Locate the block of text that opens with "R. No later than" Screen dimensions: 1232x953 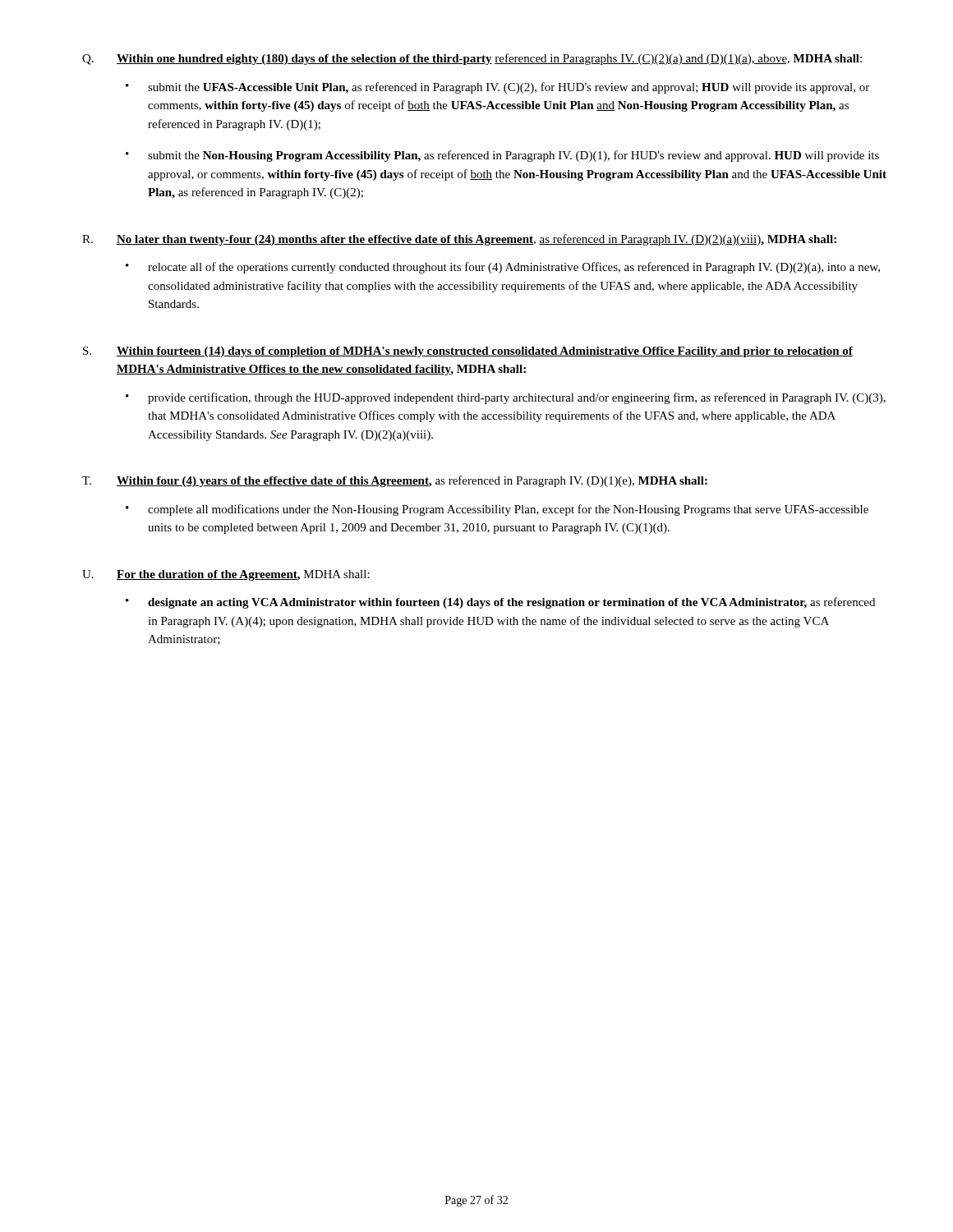tap(485, 278)
